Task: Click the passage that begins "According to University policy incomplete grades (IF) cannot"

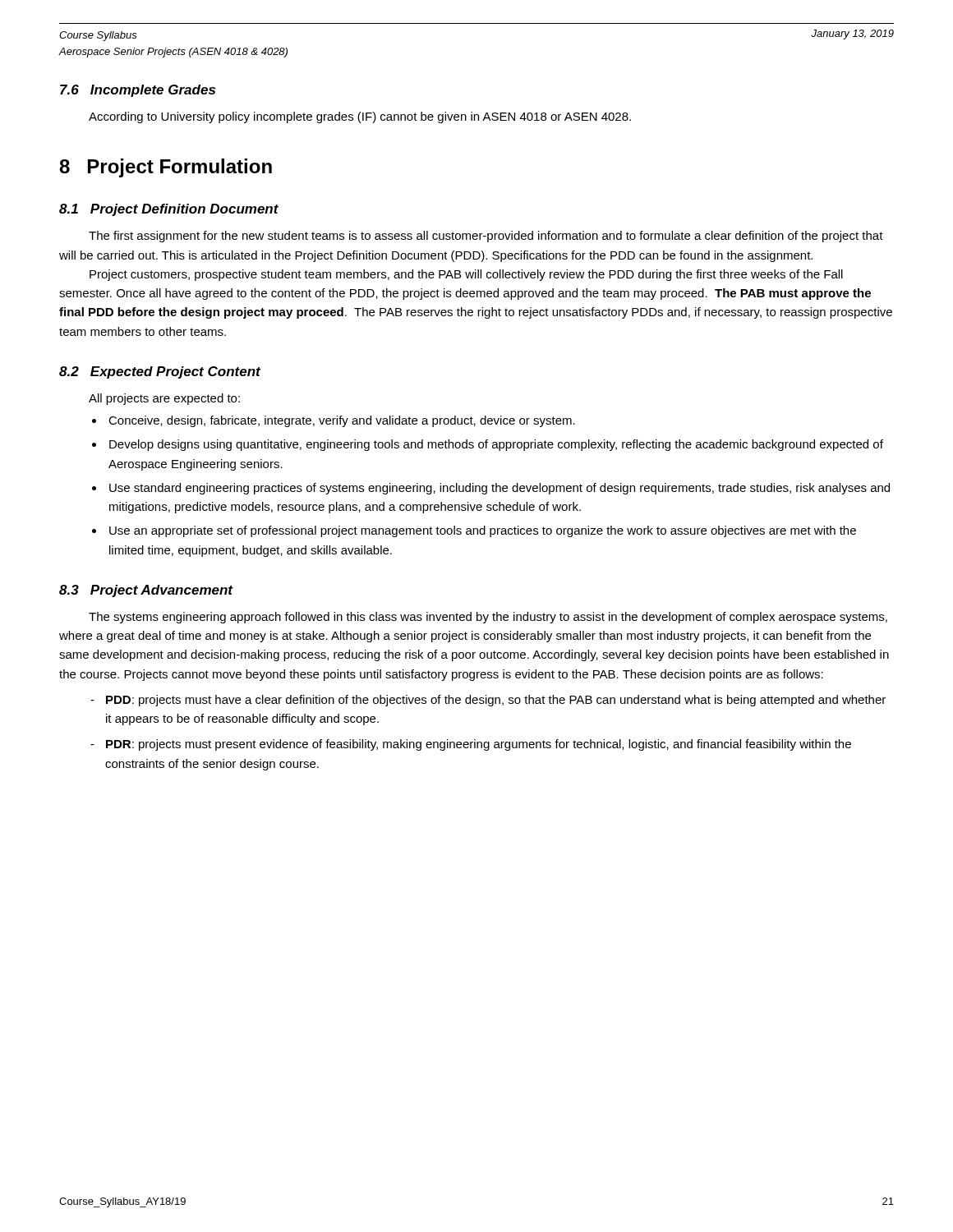Action: point(360,116)
